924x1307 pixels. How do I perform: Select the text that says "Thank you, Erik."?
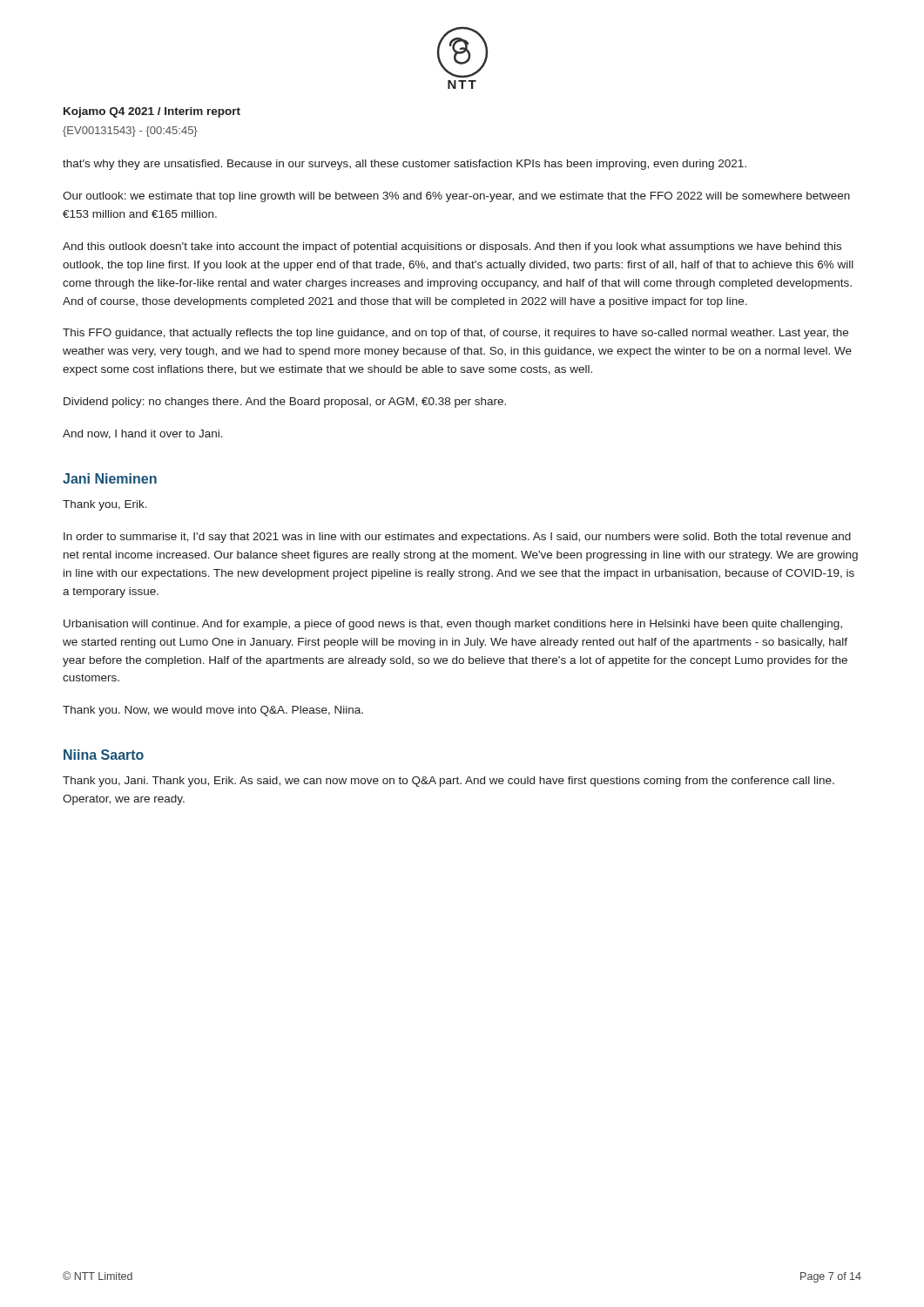(105, 504)
